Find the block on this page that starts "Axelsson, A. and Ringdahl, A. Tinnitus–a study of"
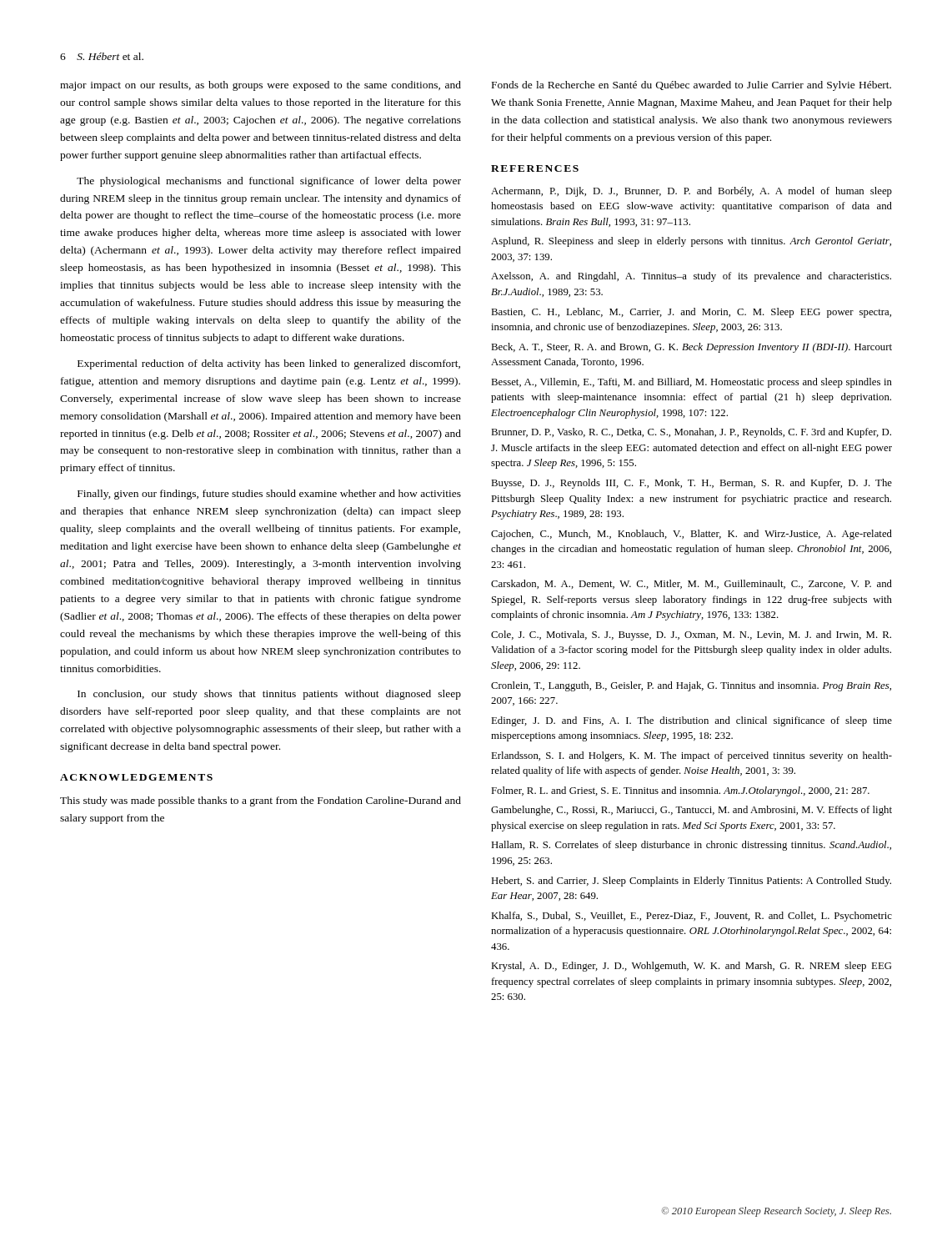The width and height of the screenshot is (952, 1251). [x=692, y=284]
